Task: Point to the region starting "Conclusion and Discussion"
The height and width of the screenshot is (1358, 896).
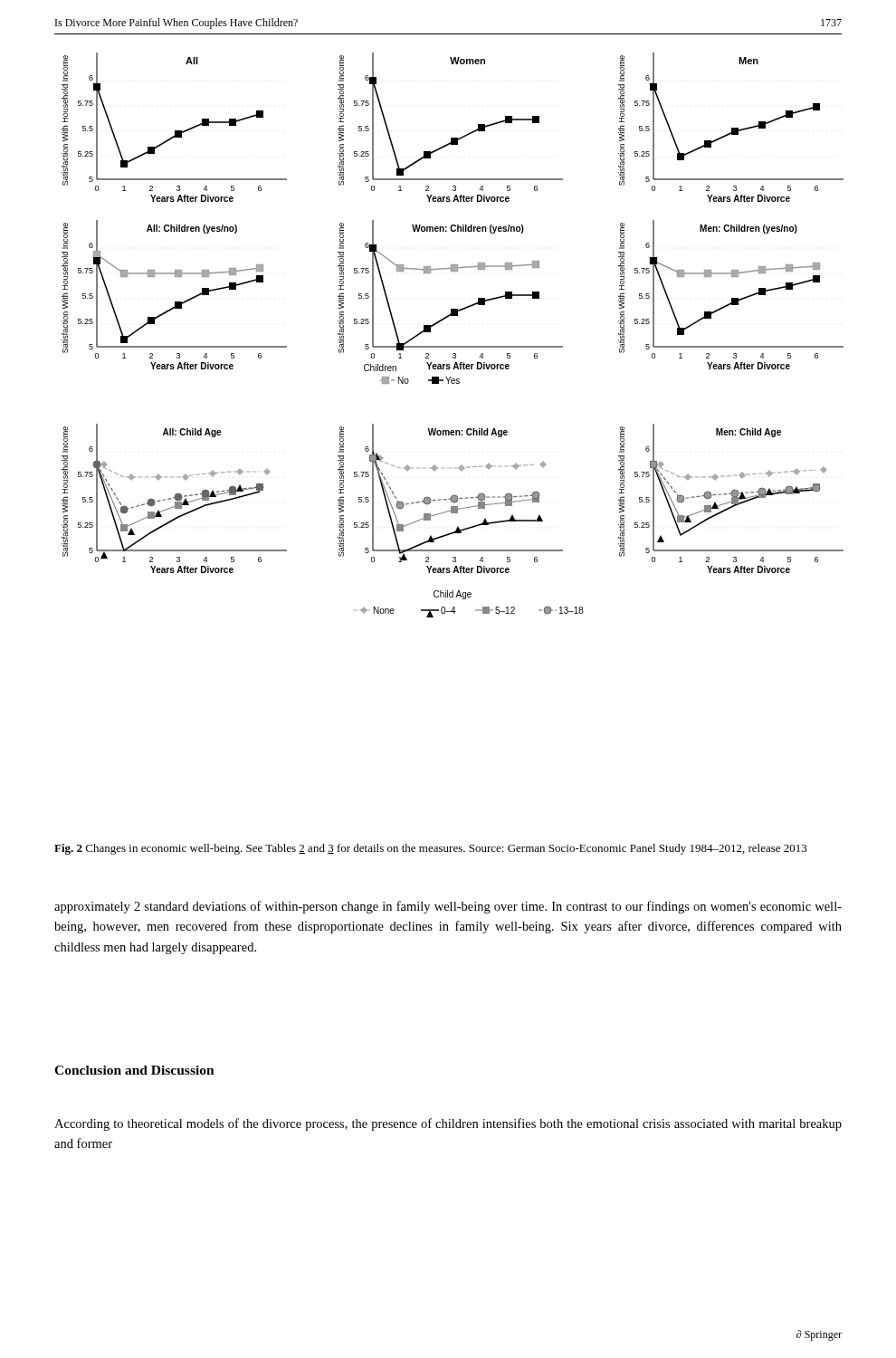Action: [134, 1070]
